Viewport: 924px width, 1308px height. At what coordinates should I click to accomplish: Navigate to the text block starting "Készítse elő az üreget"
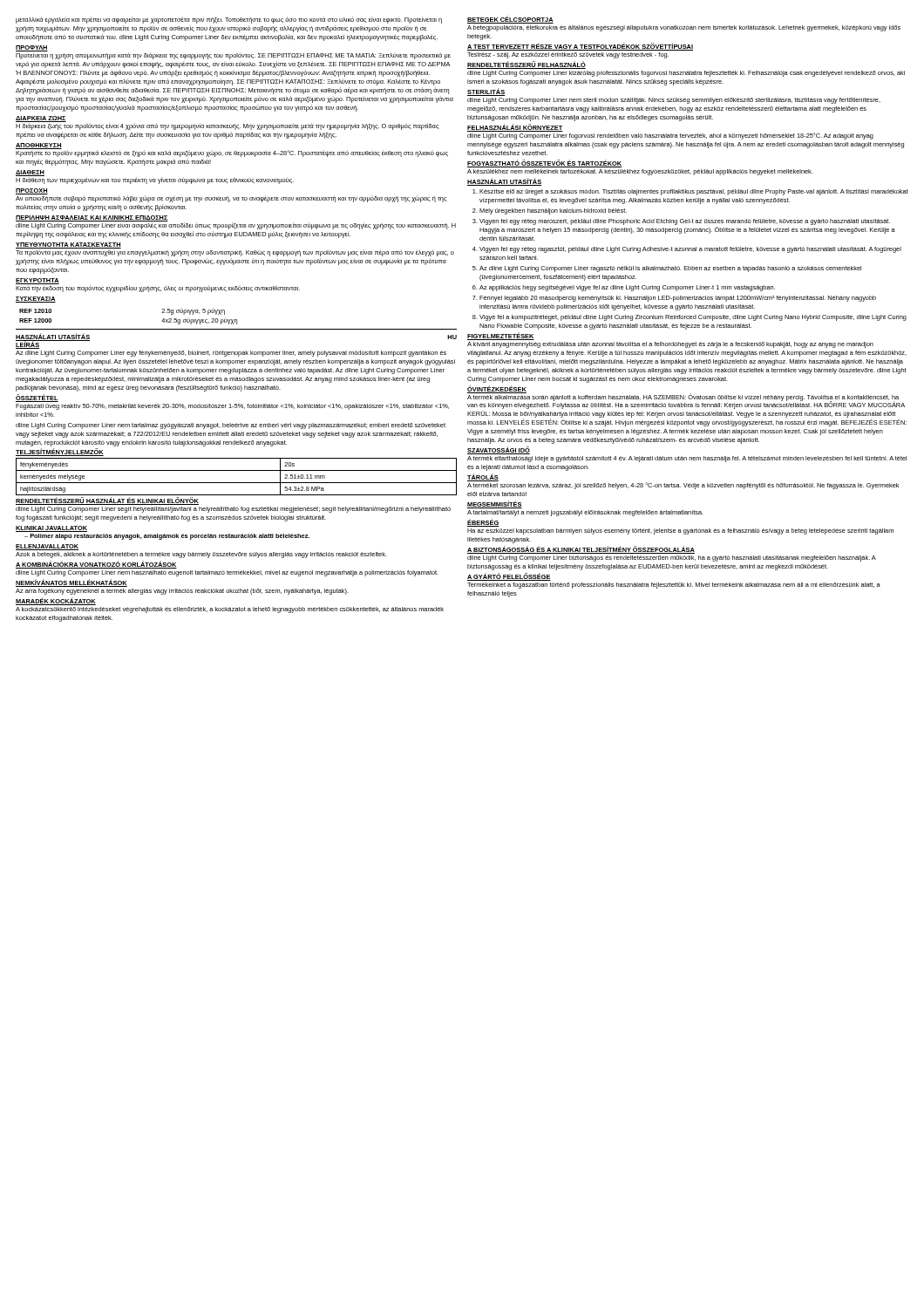[x=694, y=196]
